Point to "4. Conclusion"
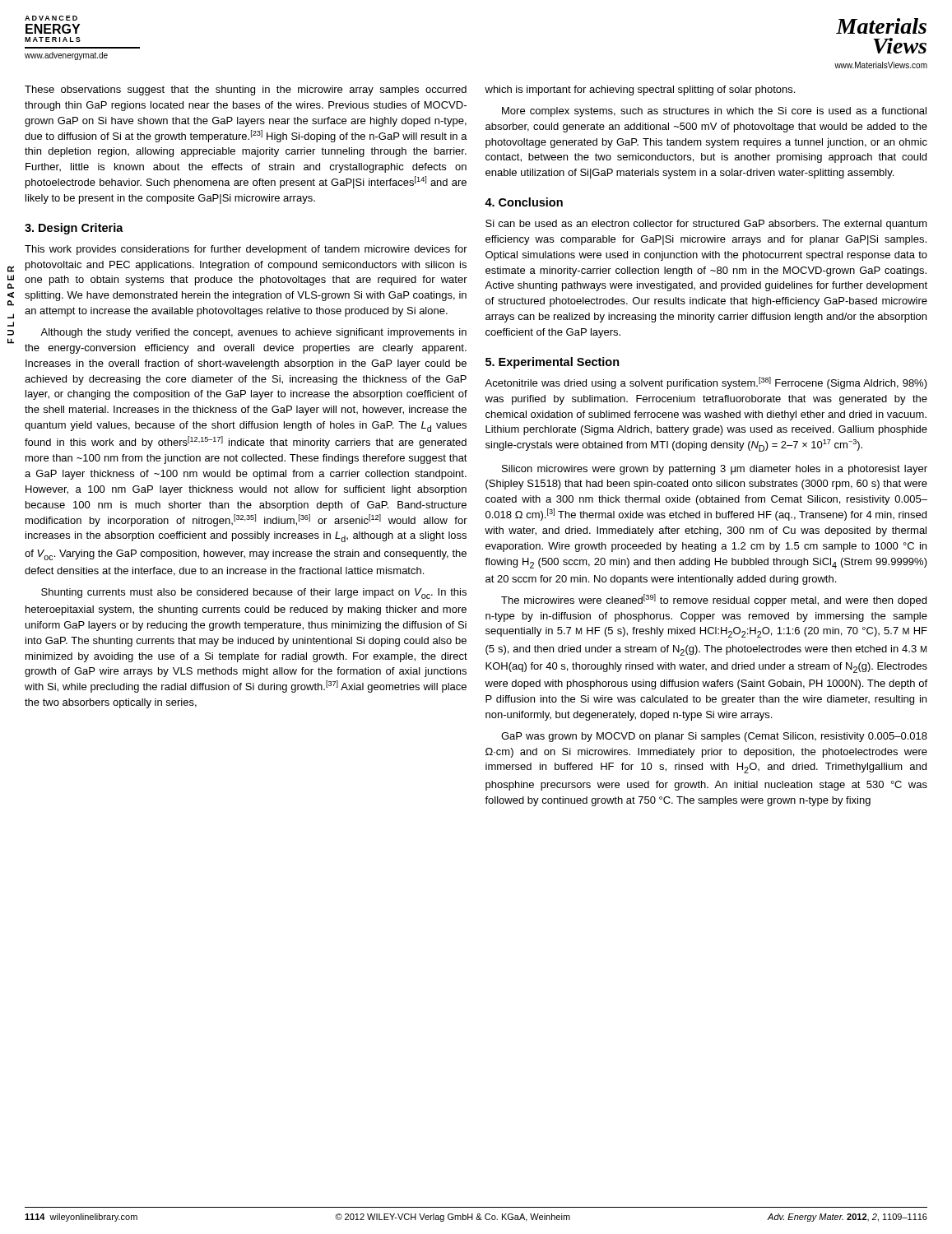 pos(524,202)
